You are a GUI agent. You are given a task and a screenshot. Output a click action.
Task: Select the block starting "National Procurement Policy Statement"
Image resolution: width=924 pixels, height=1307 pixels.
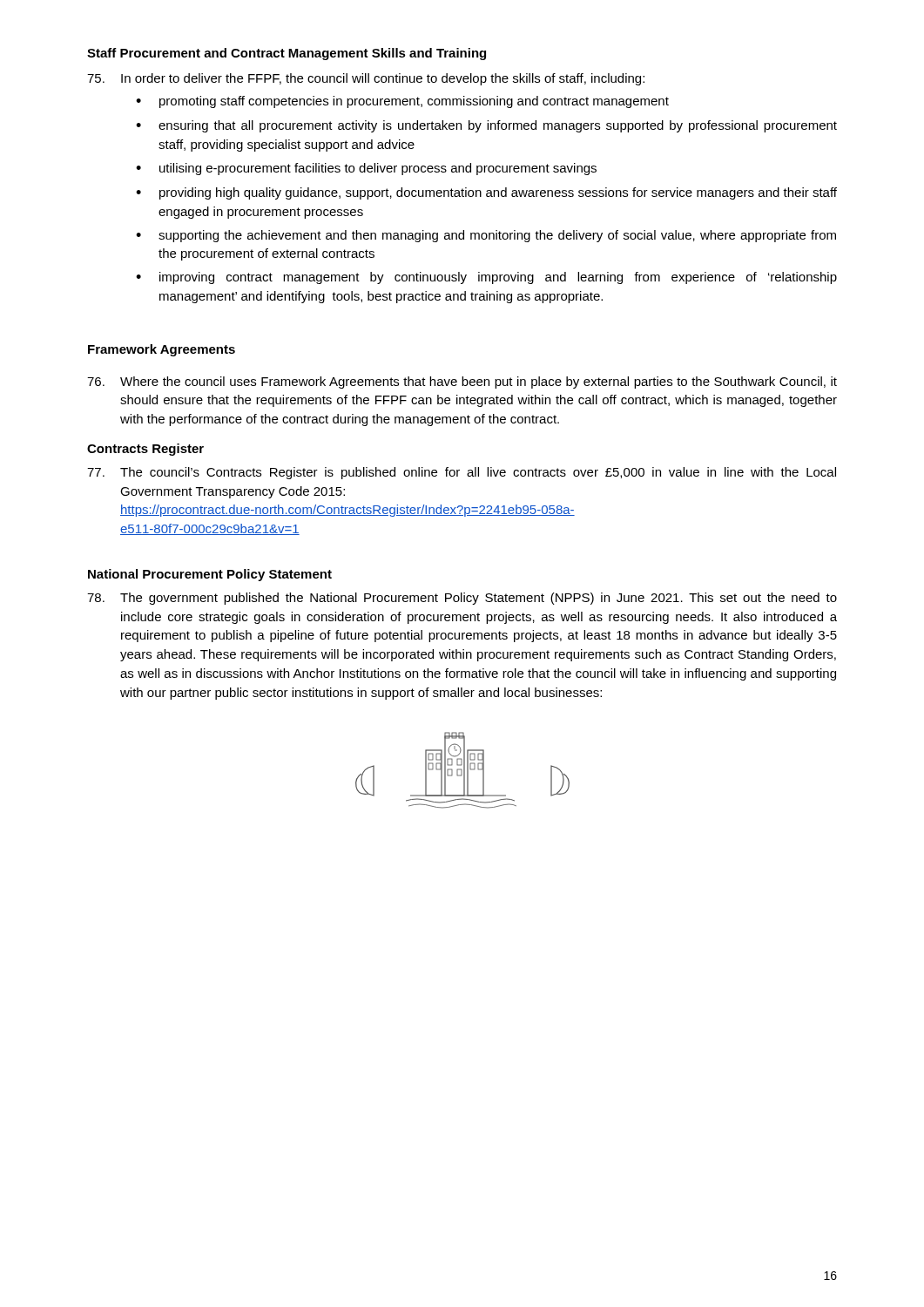pyautogui.click(x=209, y=574)
